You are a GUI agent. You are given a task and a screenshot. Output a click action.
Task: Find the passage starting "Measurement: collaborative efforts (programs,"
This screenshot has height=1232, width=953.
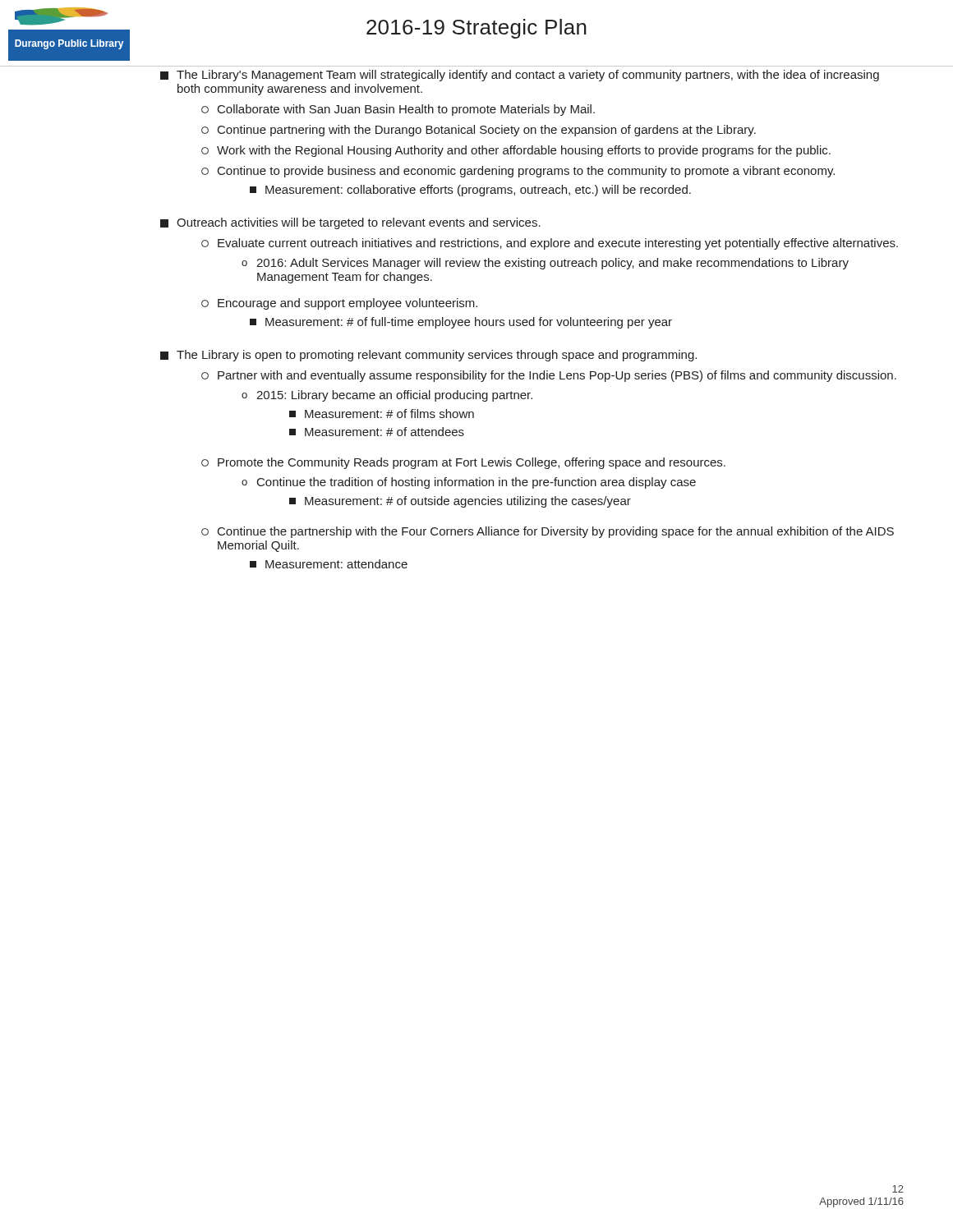[478, 189]
